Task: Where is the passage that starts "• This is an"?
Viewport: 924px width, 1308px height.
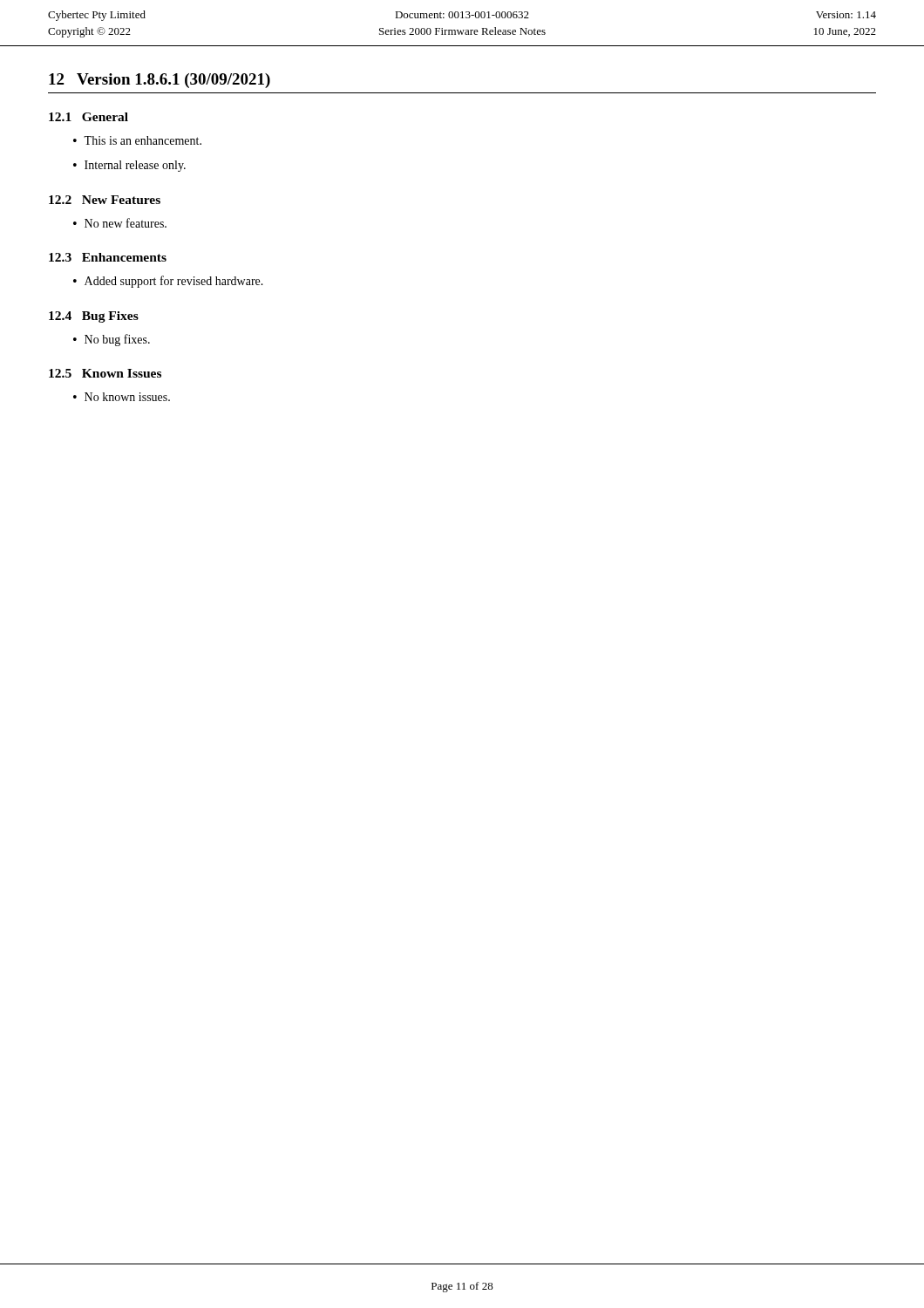Action: (x=137, y=141)
